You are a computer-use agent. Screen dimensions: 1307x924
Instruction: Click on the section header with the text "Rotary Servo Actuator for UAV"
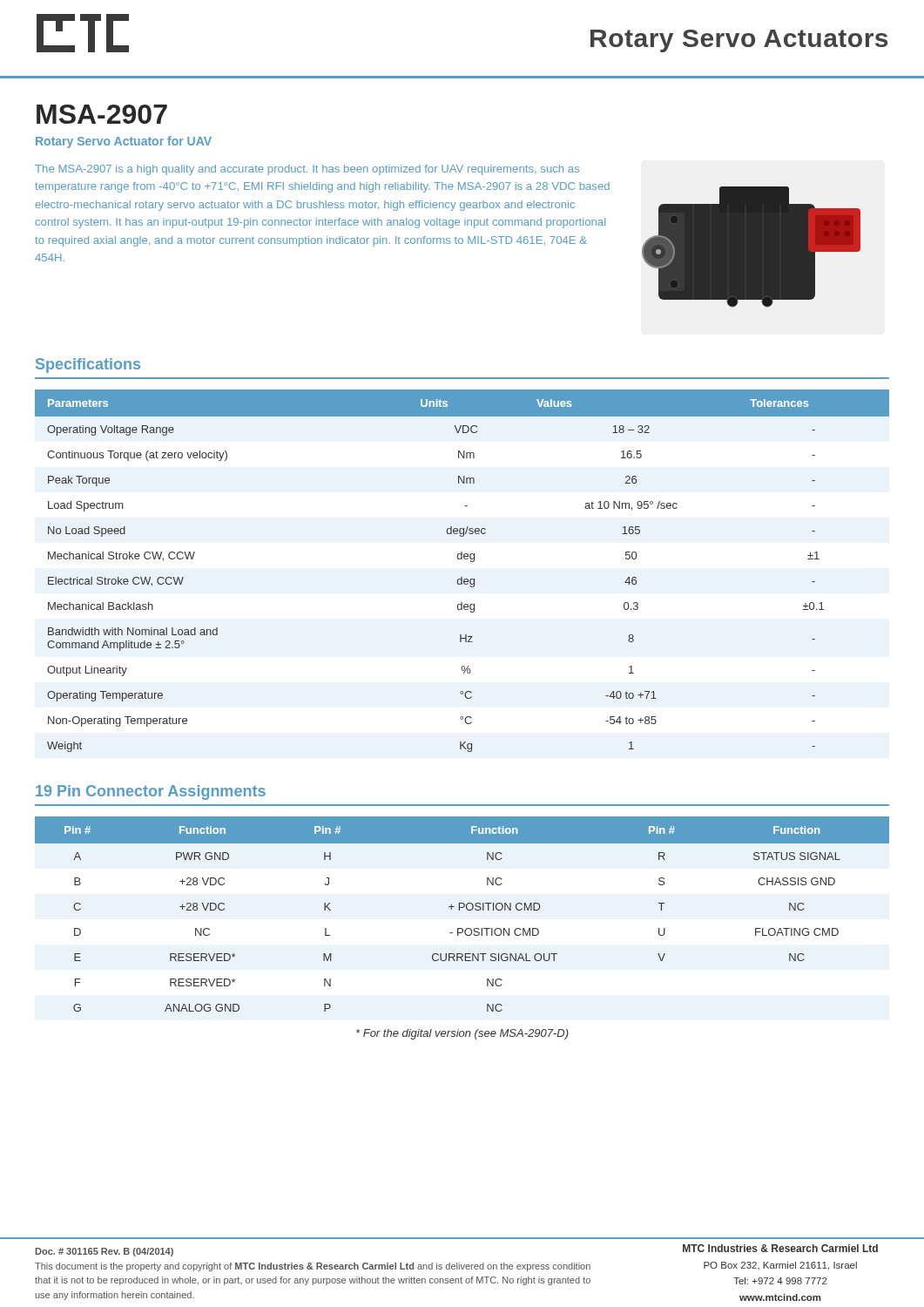123,141
